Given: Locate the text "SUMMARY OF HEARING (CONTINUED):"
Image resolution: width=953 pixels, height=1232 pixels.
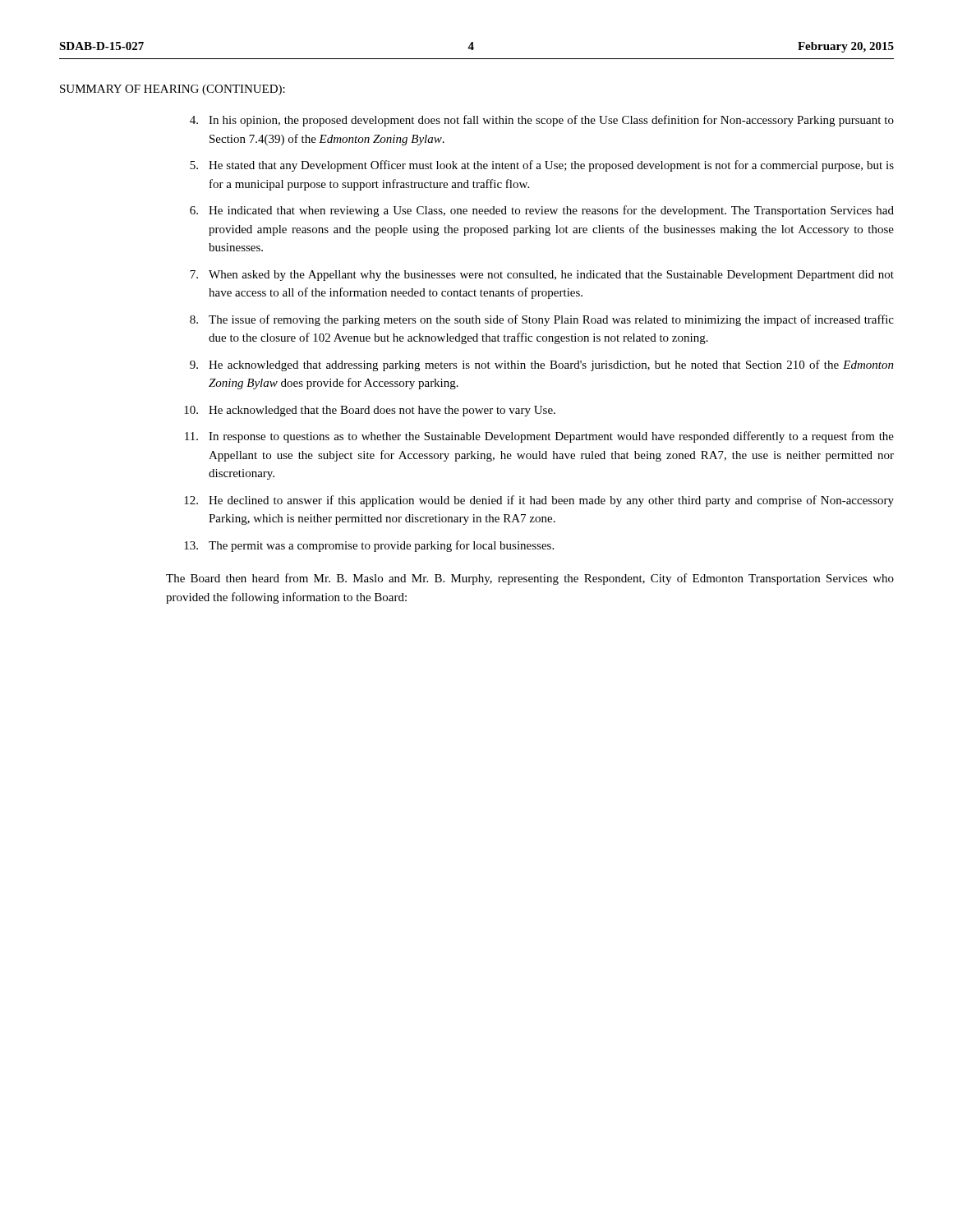Looking at the screenshot, I should click(x=172, y=89).
